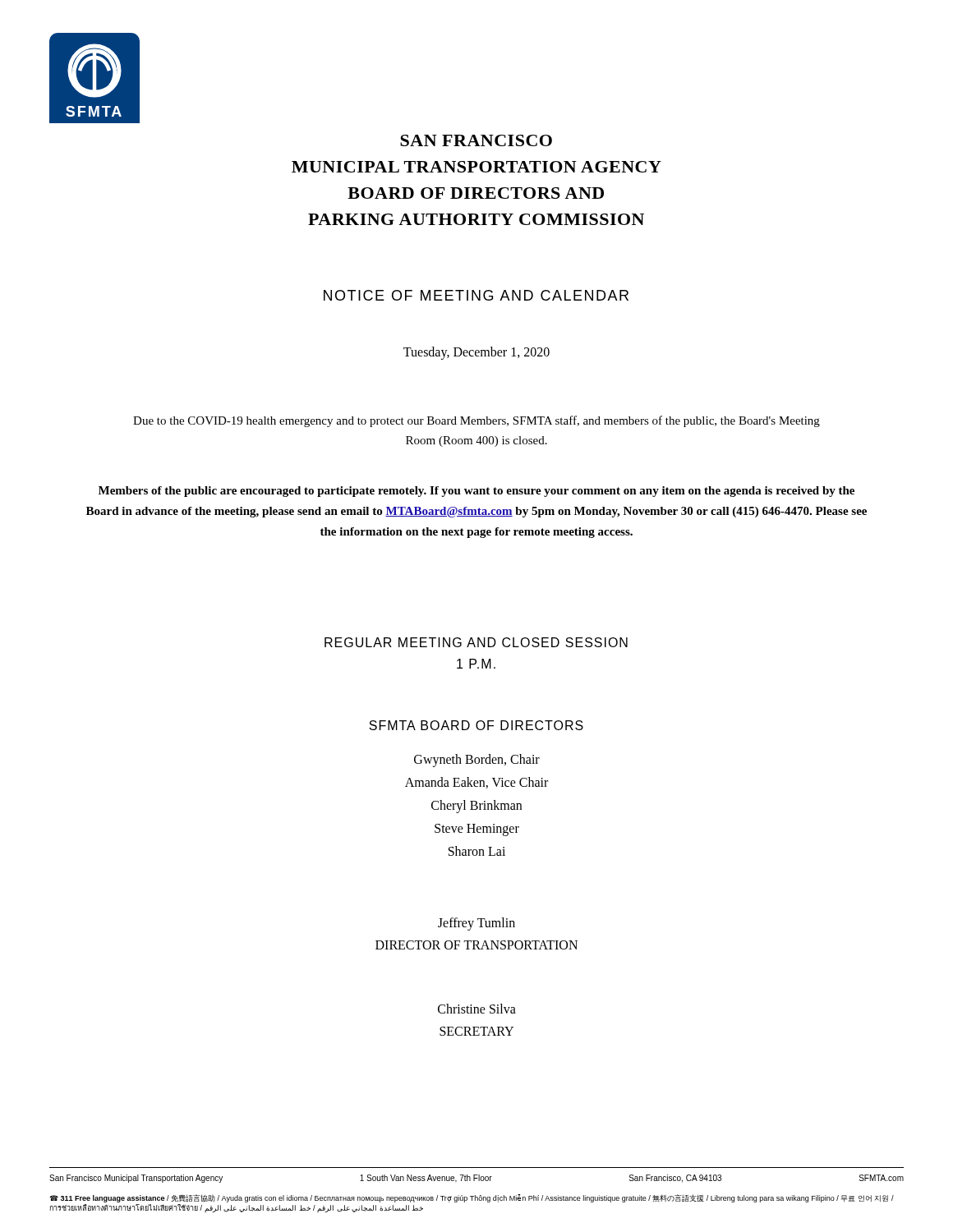Image resolution: width=953 pixels, height=1232 pixels.
Task: Find the text starting "Jeffrey Tumlin DIRECTOR OF TRANSPORTATION"
Action: [x=476, y=934]
